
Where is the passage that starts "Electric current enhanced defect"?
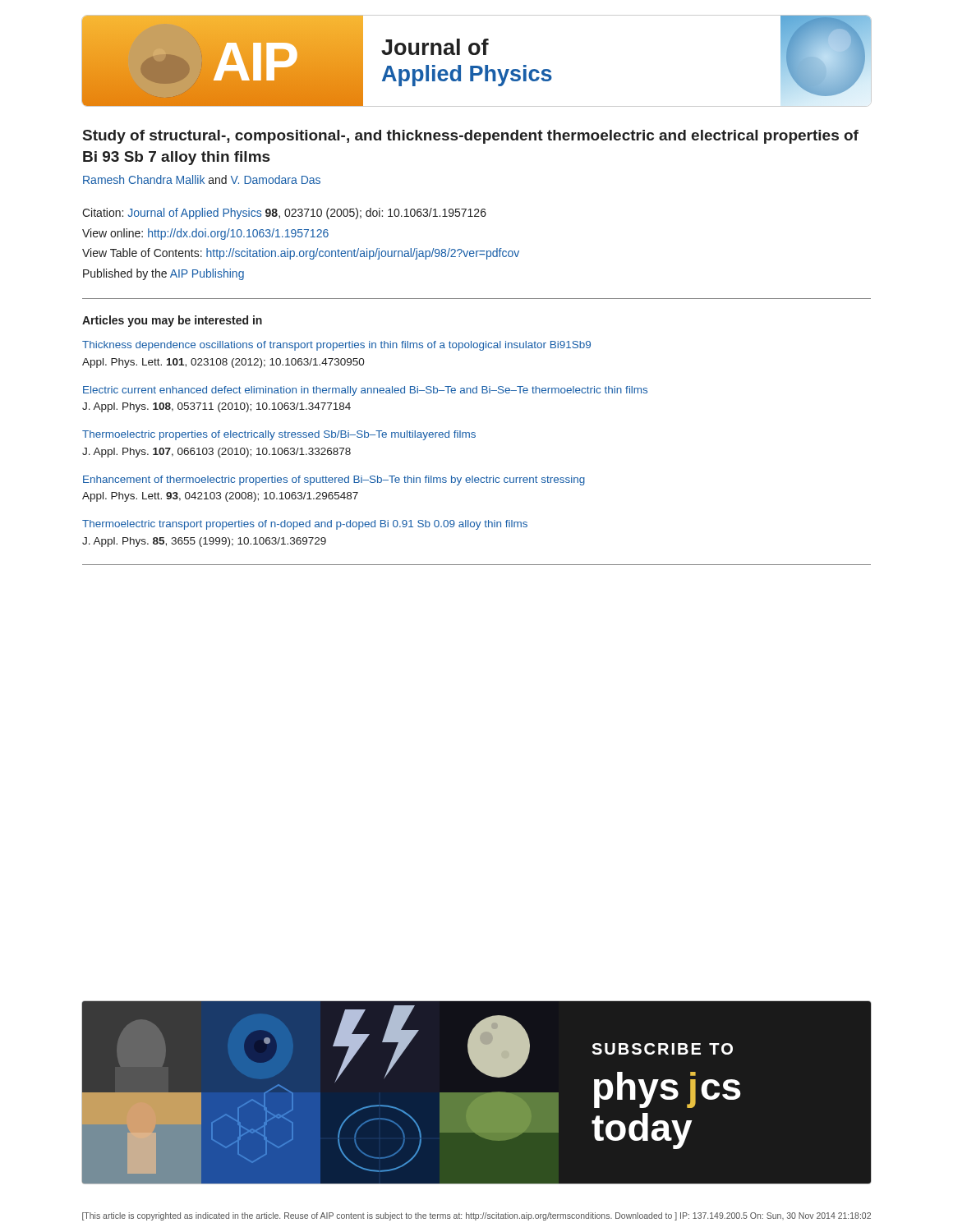(x=365, y=398)
